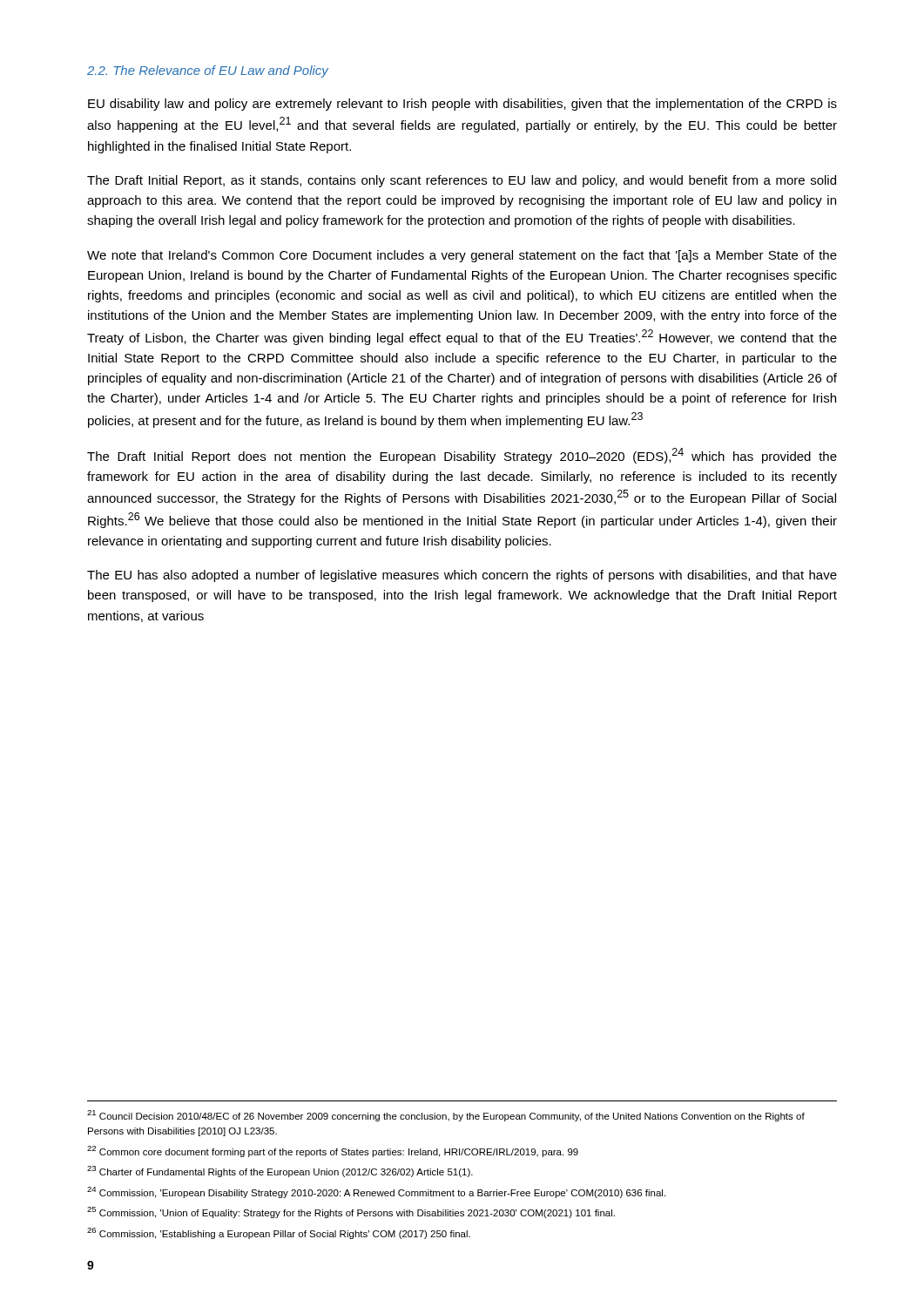Click on the footnote with the text "23 Charter of Fundamental Rights of the European"
The image size is (924, 1307).
(x=280, y=1170)
